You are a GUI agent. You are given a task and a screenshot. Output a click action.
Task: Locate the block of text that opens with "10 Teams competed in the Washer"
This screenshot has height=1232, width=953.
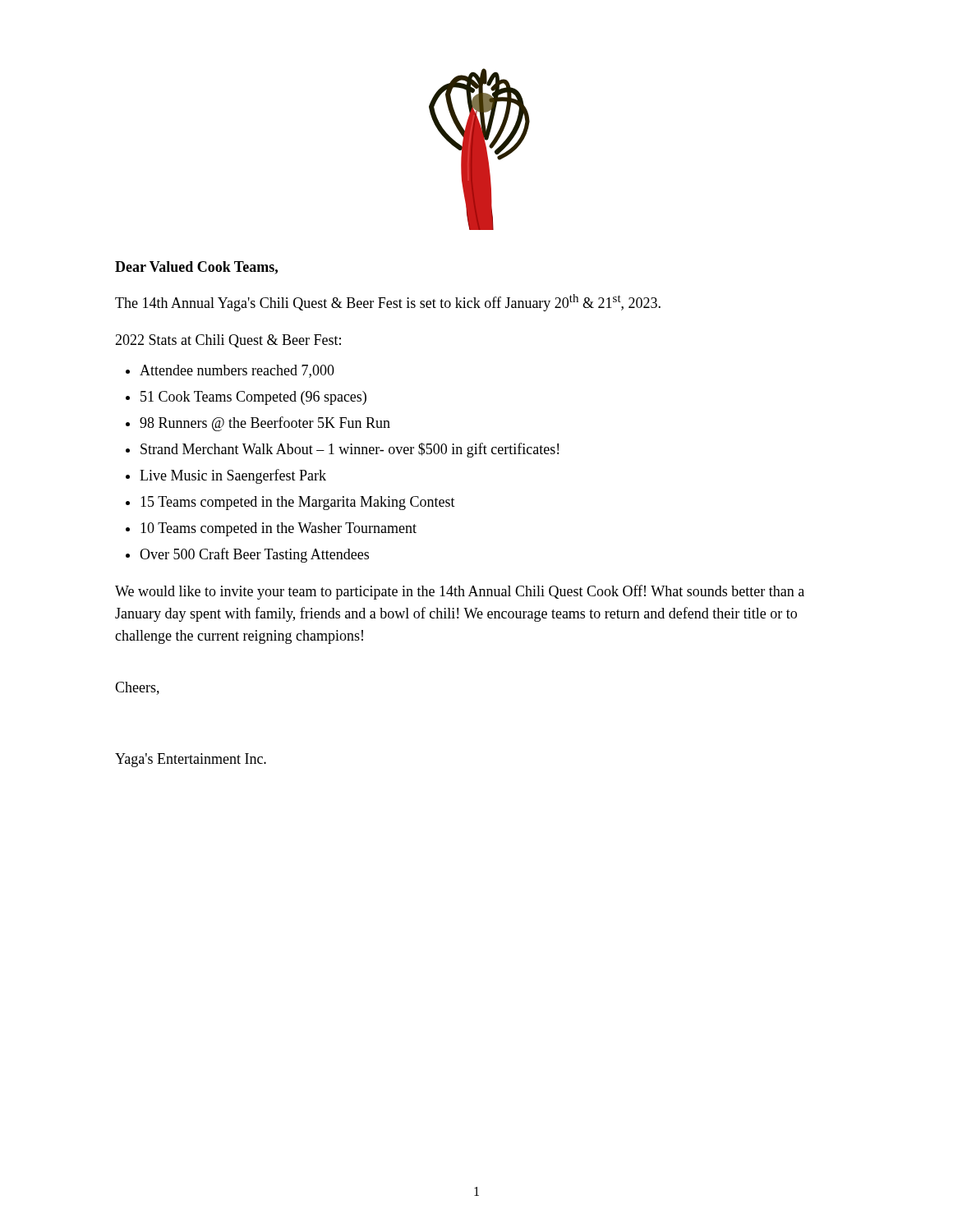click(278, 528)
